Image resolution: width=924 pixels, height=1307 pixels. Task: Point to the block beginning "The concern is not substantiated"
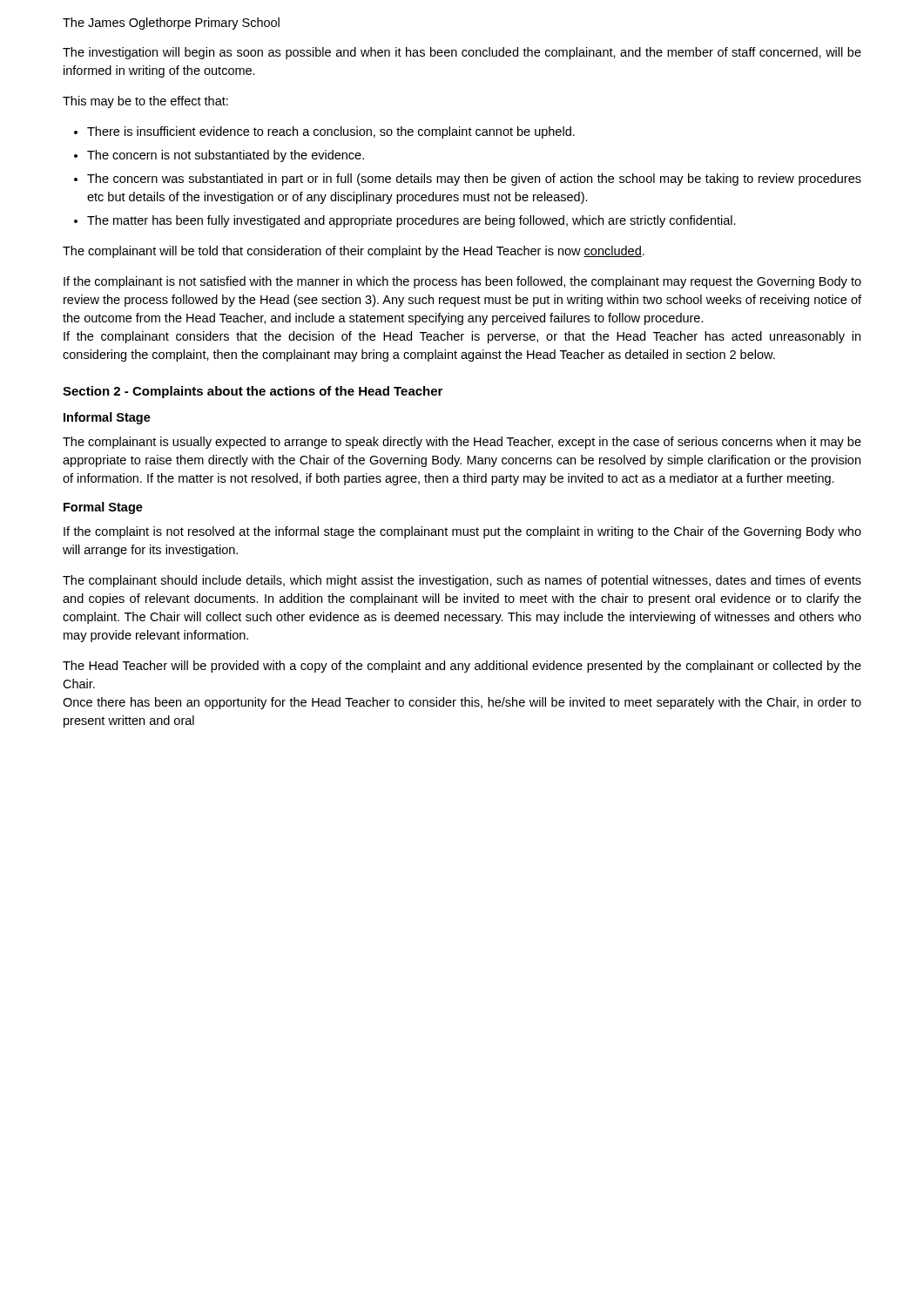pos(226,155)
